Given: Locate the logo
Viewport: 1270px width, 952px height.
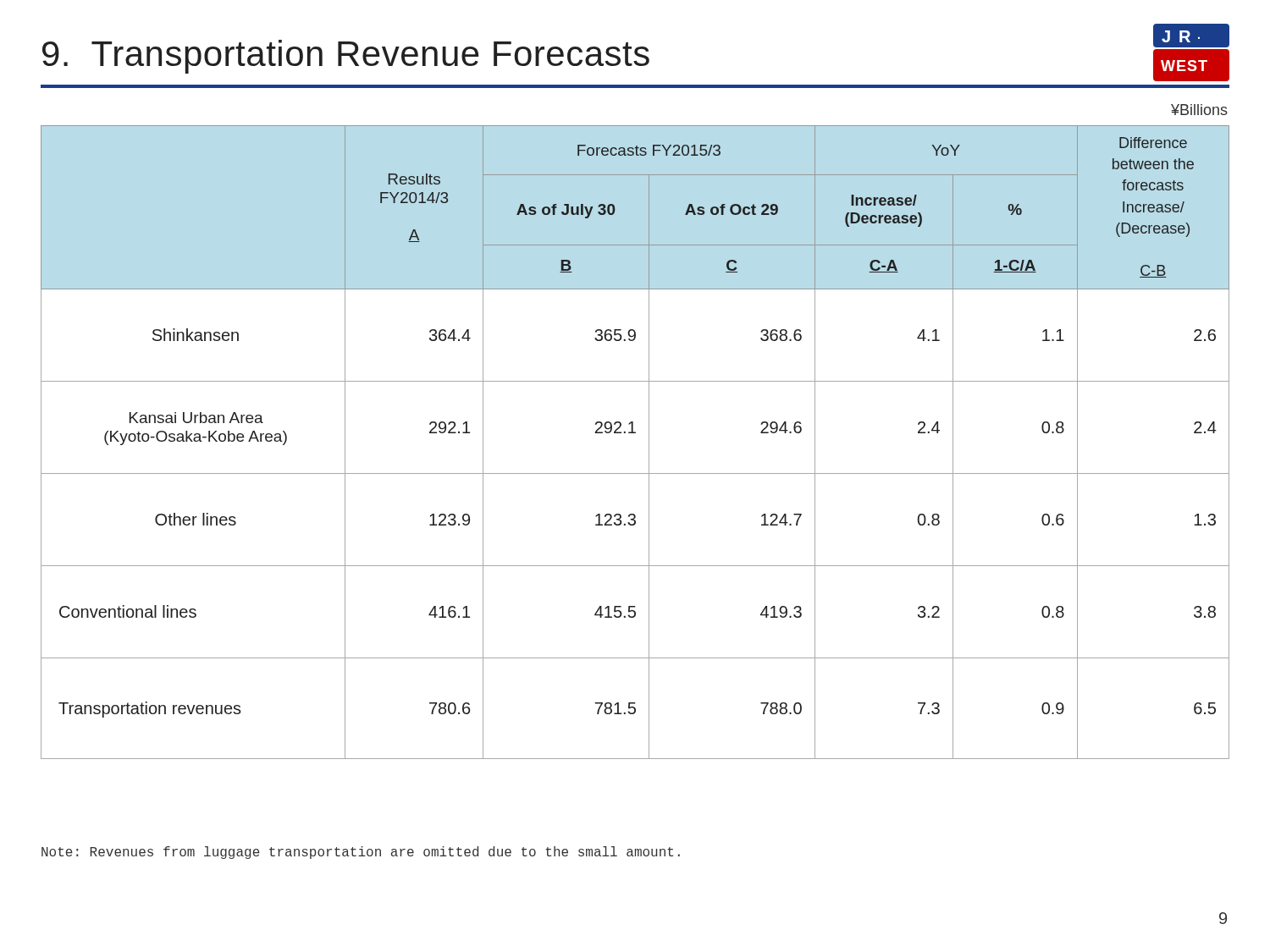Looking at the screenshot, I should (1191, 54).
